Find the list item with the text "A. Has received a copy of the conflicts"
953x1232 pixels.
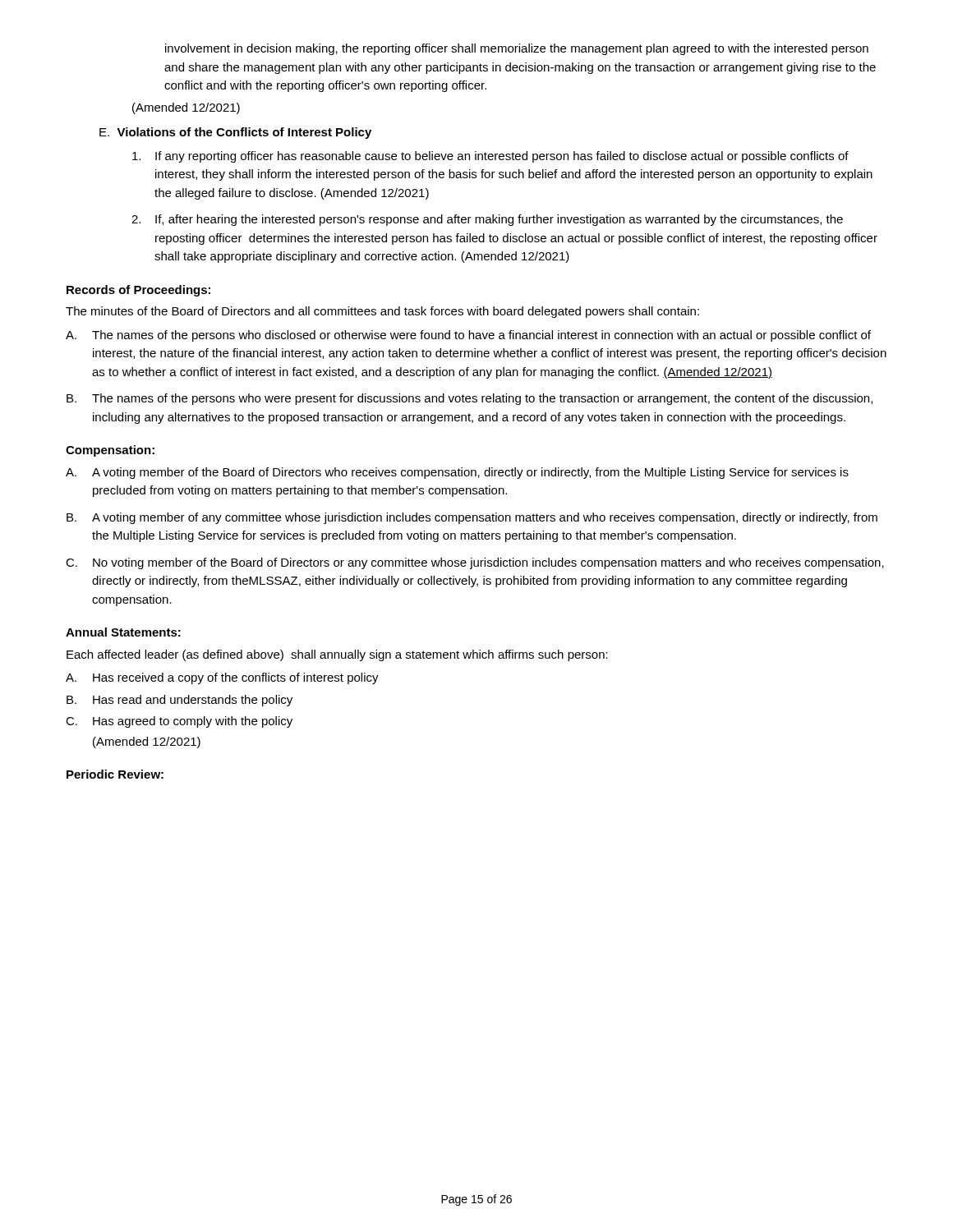(222, 678)
